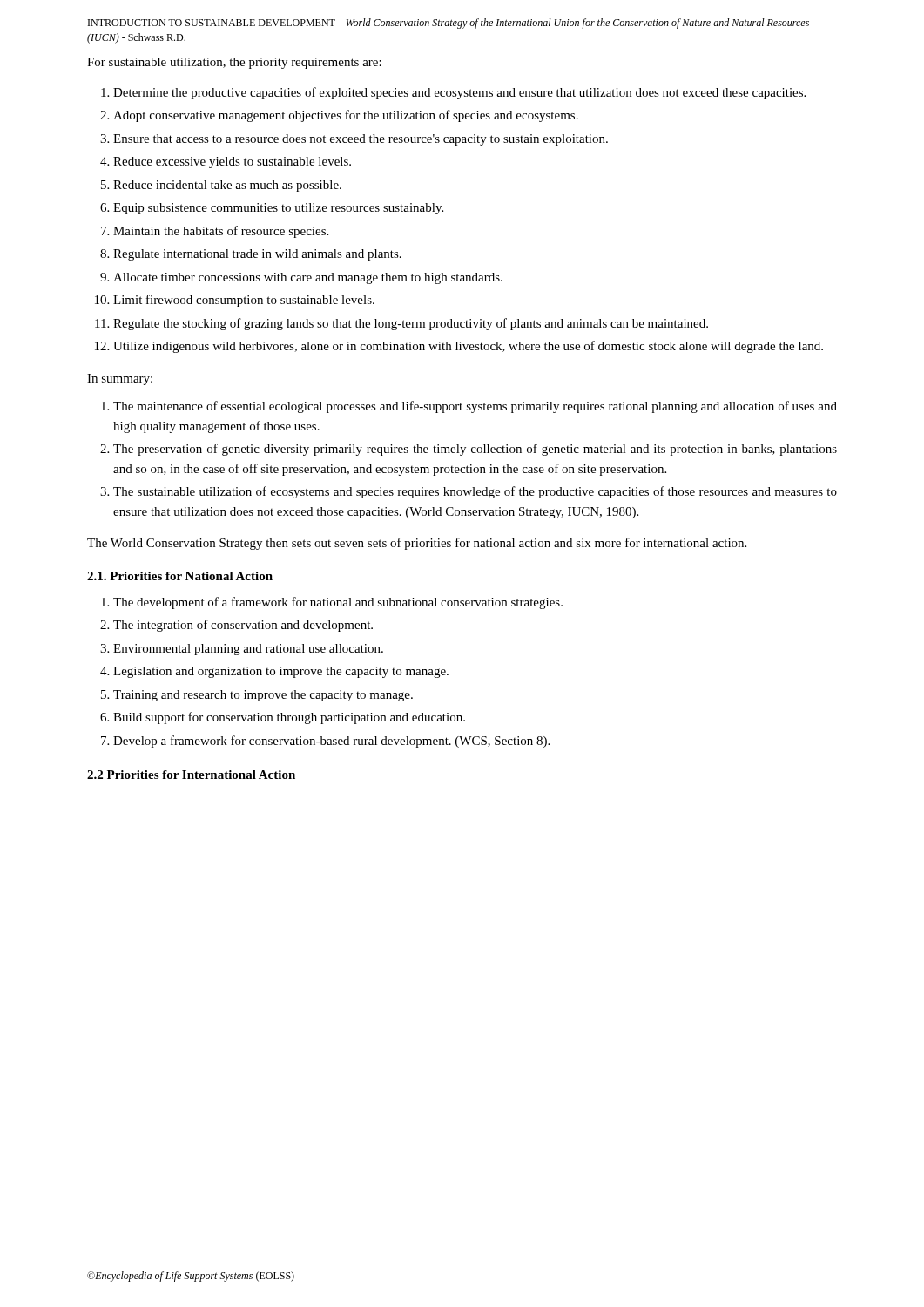Viewport: 924px width, 1307px height.
Task: Locate the list item with the text "Equip subsistence communities"
Action: tap(278, 209)
